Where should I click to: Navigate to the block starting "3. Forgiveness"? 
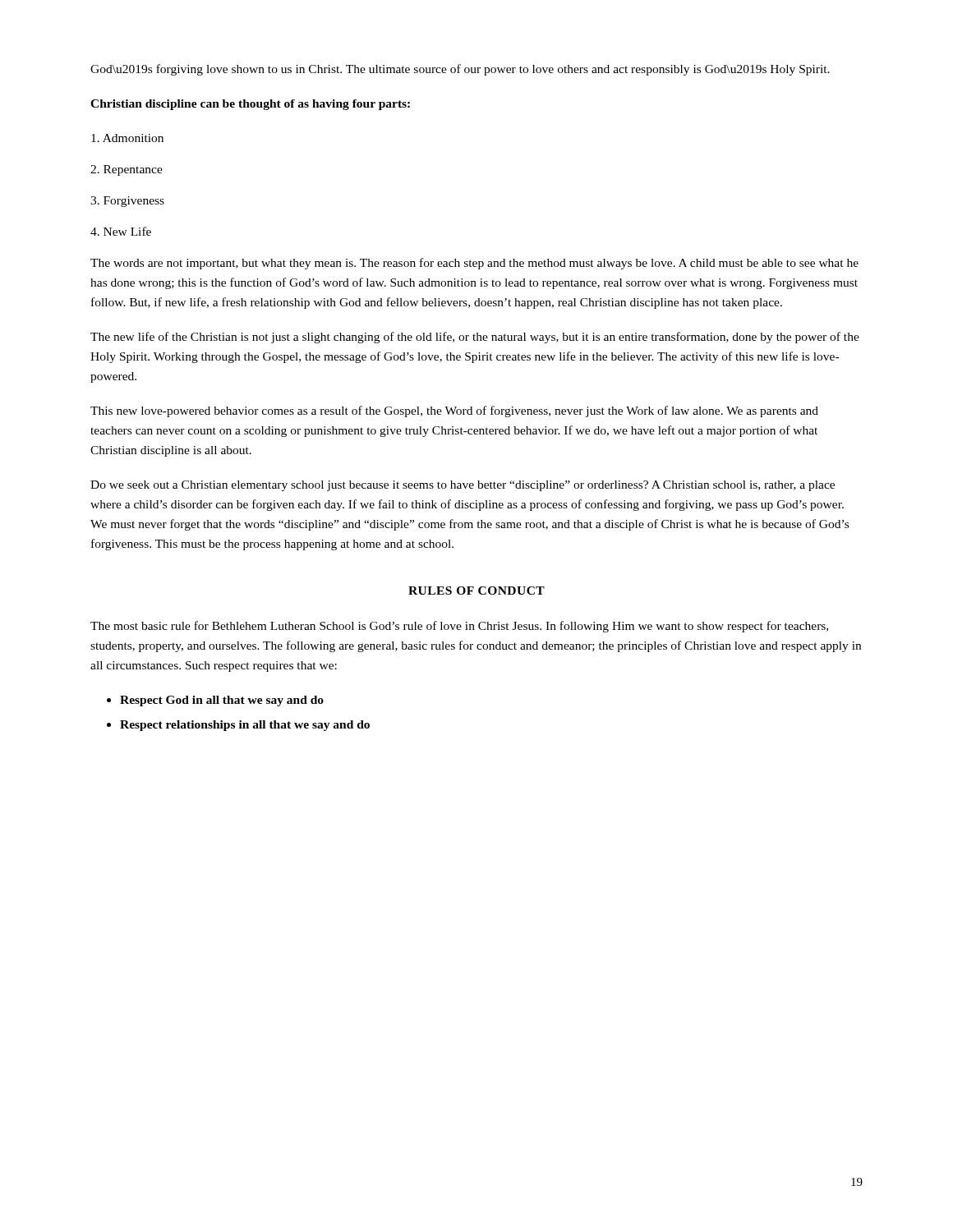(x=127, y=200)
